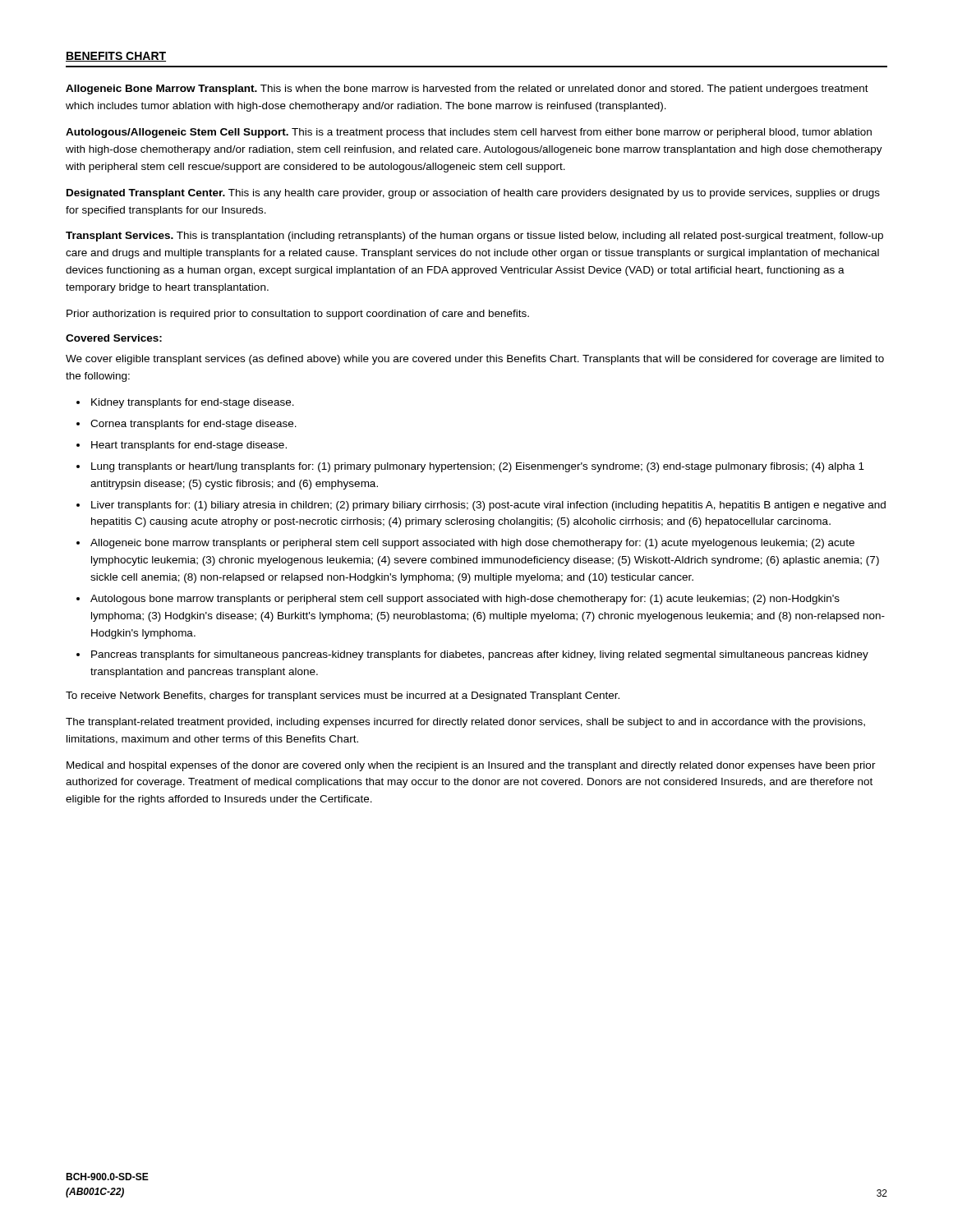Viewport: 953px width, 1232px height.
Task: Where is the passage that starts "The transplant-related treatment provided,"?
Action: point(466,730)
